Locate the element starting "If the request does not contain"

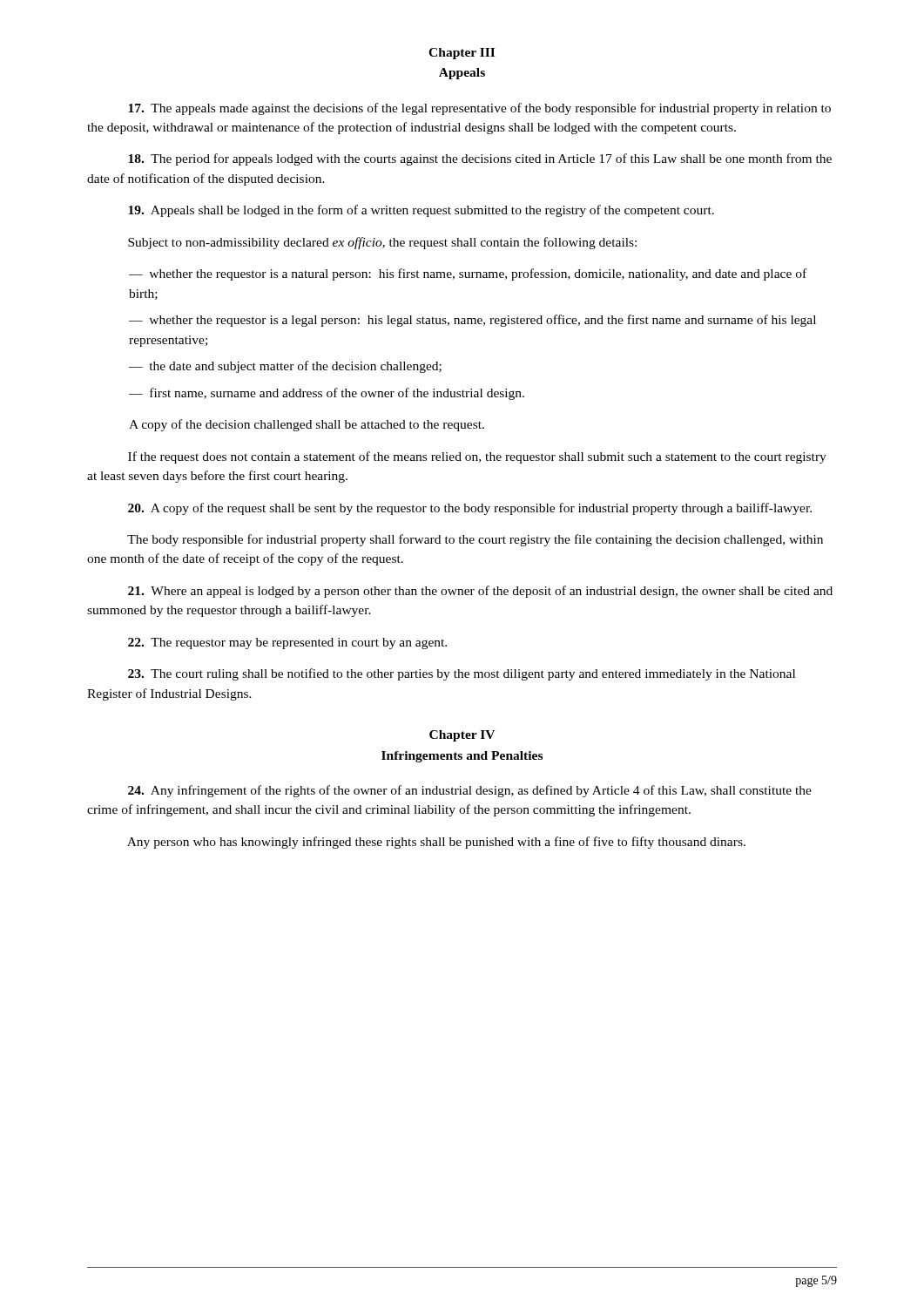coord(457,466)
